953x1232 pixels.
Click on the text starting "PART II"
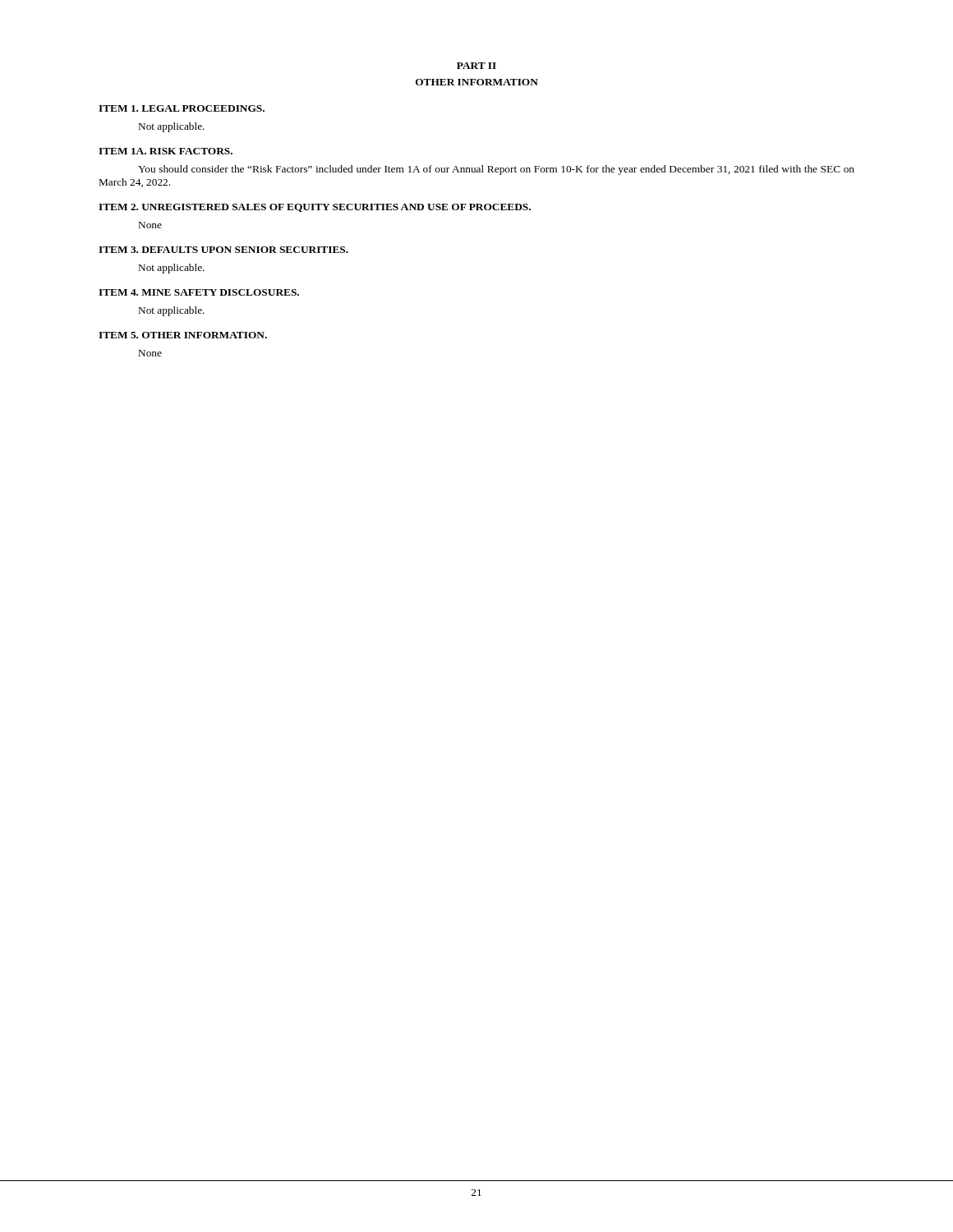(476, 65)
